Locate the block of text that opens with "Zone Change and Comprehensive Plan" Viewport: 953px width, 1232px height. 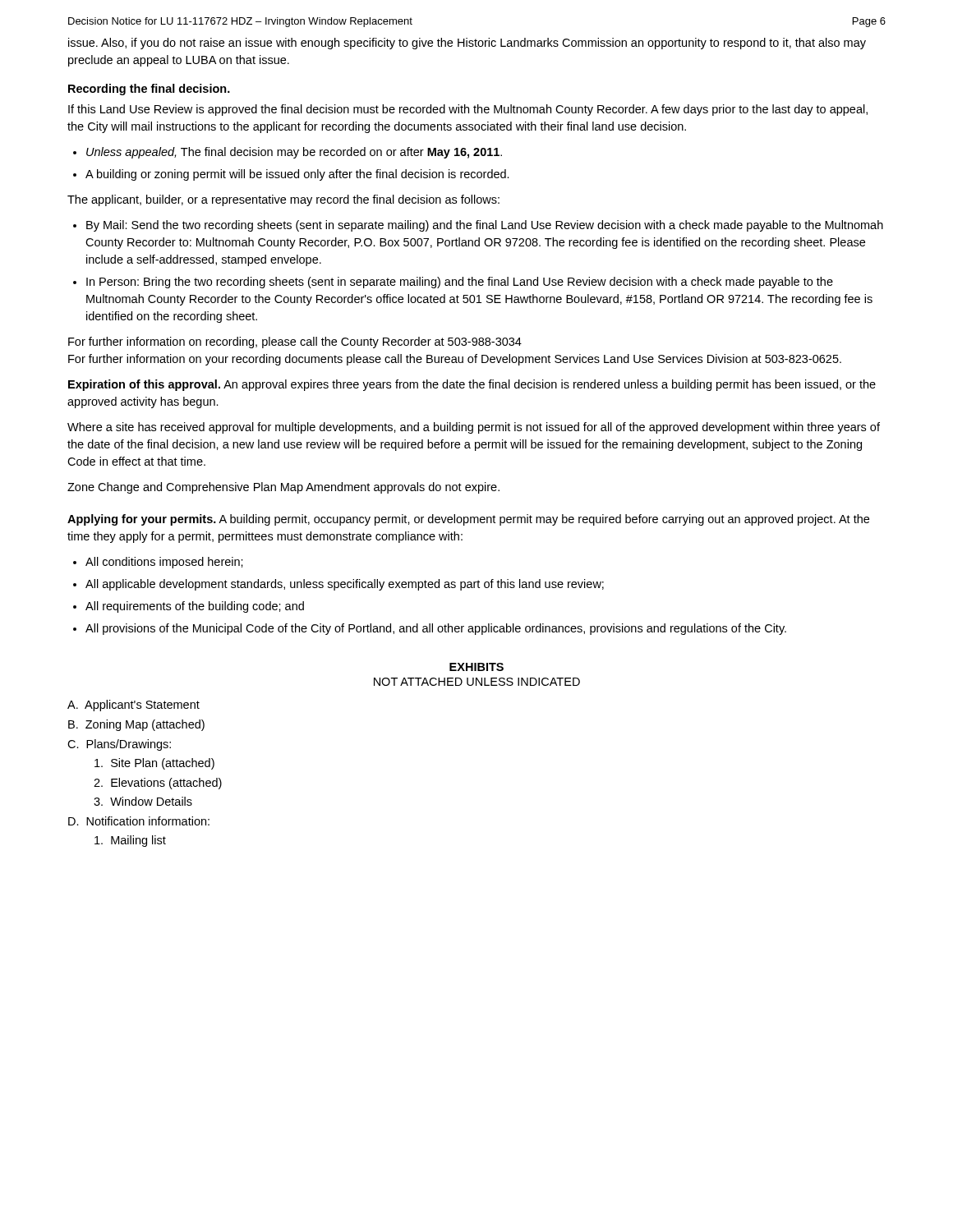[x=476, y=488]
